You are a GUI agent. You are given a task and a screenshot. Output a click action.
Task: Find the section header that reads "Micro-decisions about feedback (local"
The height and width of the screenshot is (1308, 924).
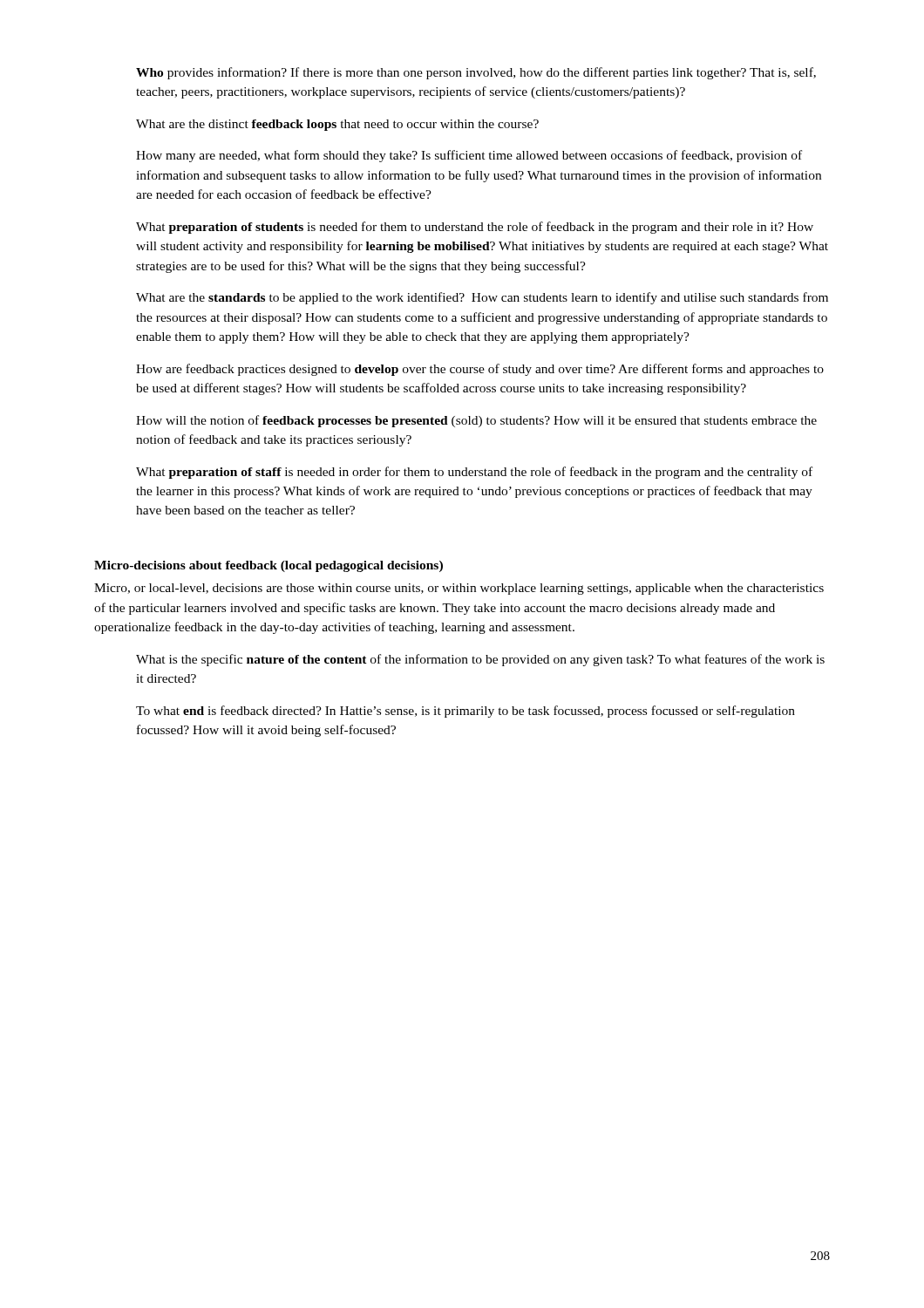tap(269, 565)
